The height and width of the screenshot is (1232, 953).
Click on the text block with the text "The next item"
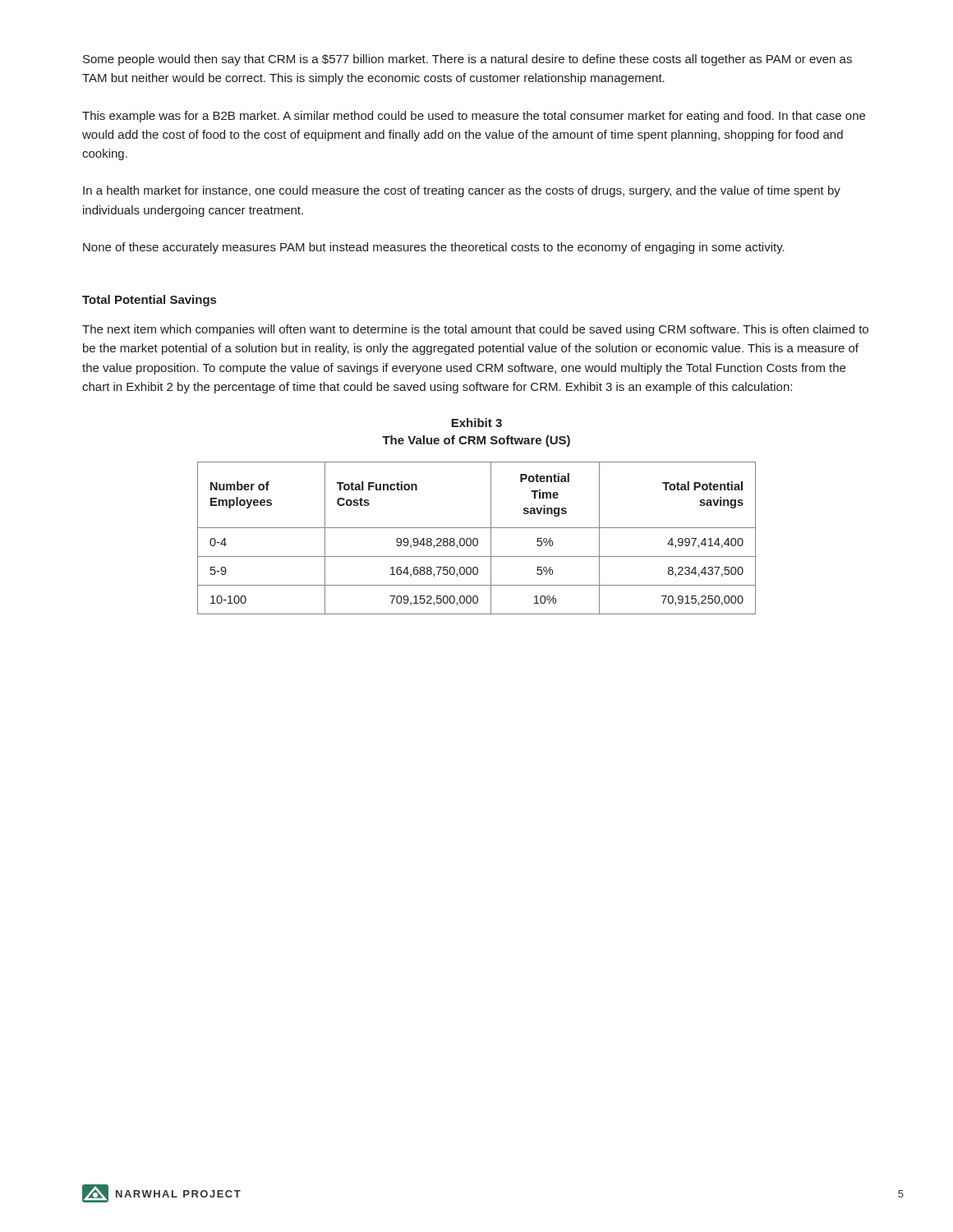tap(476, 358)
